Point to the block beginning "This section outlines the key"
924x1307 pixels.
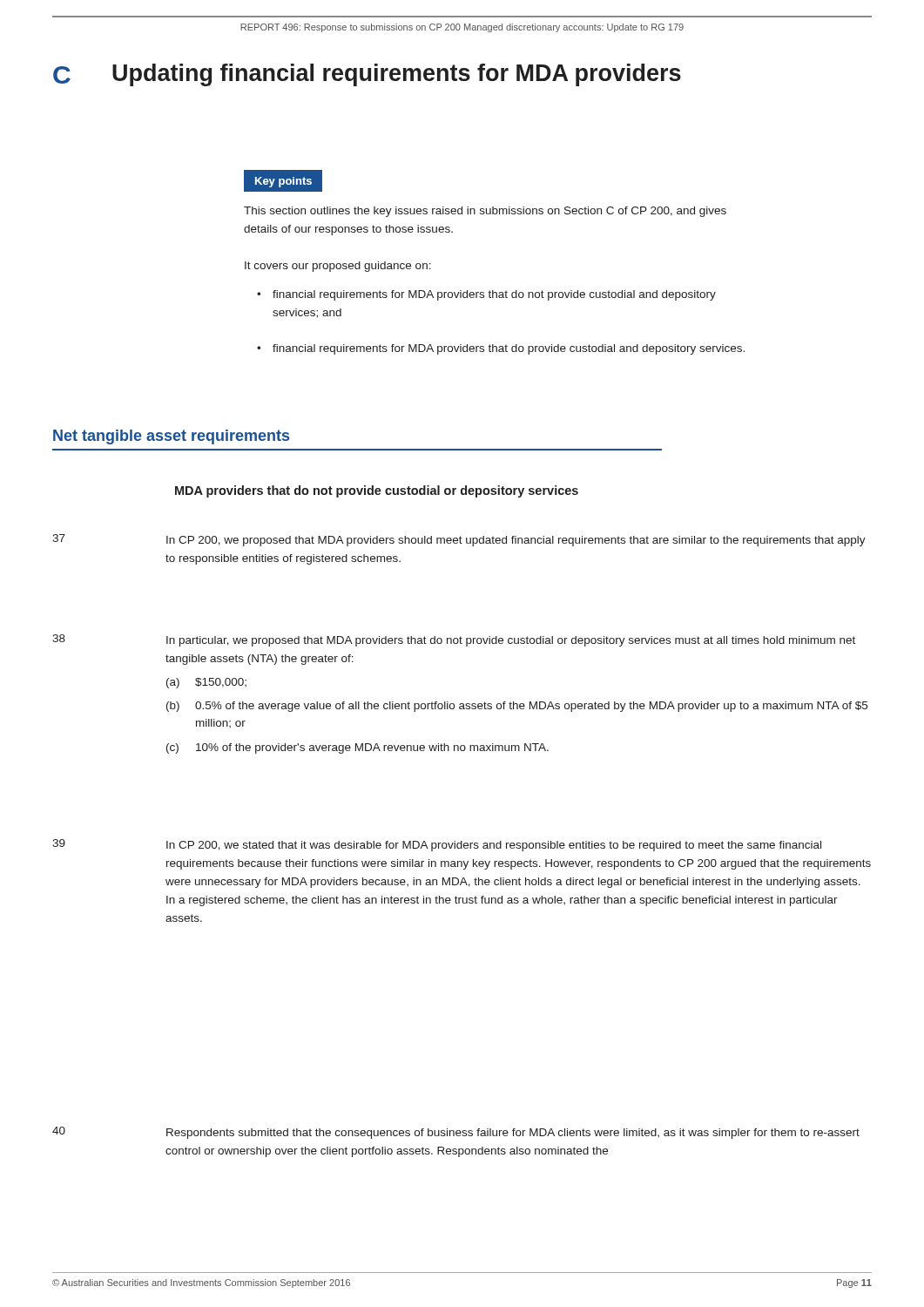pos(485,220)
